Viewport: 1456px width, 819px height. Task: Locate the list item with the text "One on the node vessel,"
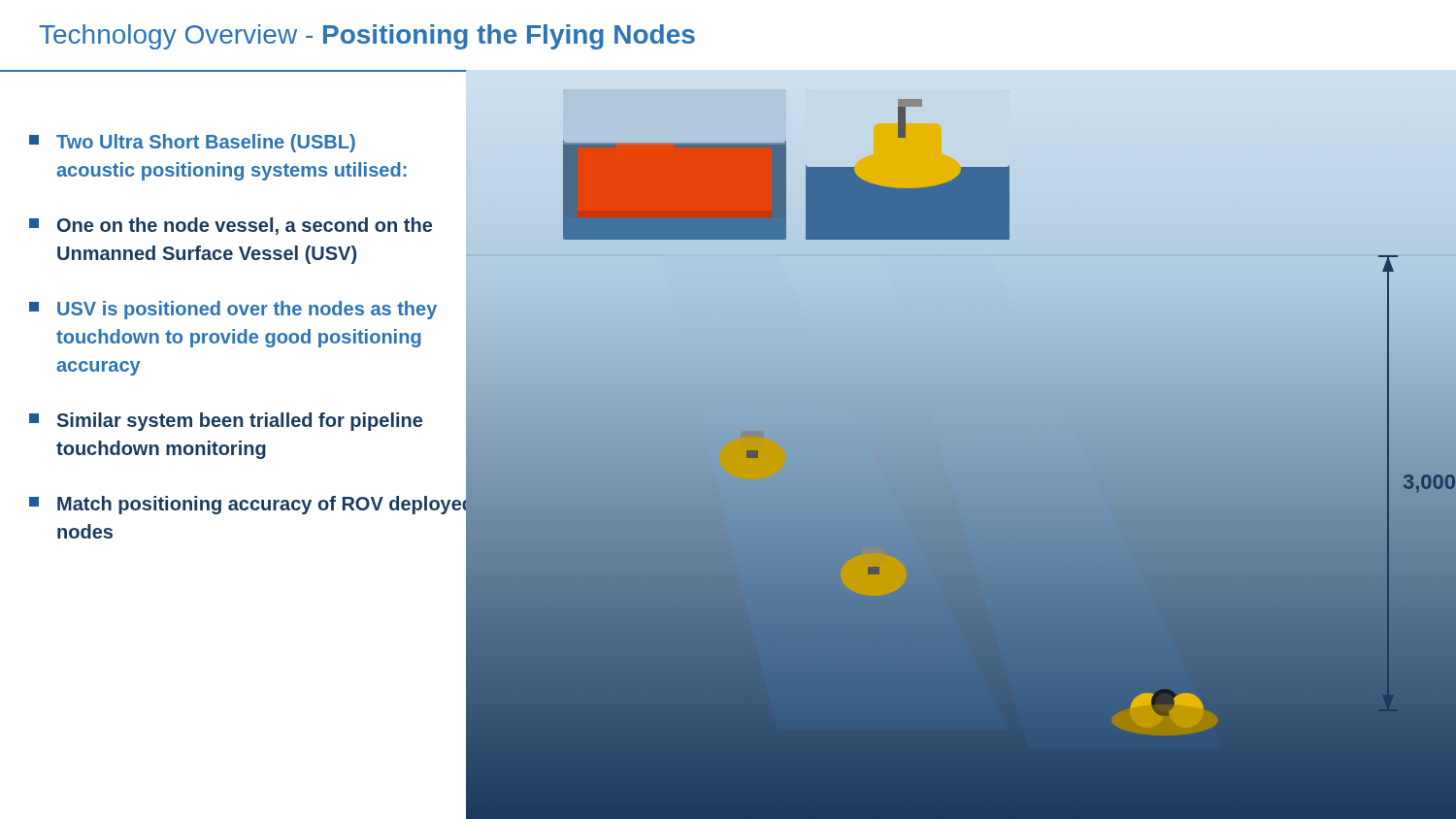click(231, 240)
